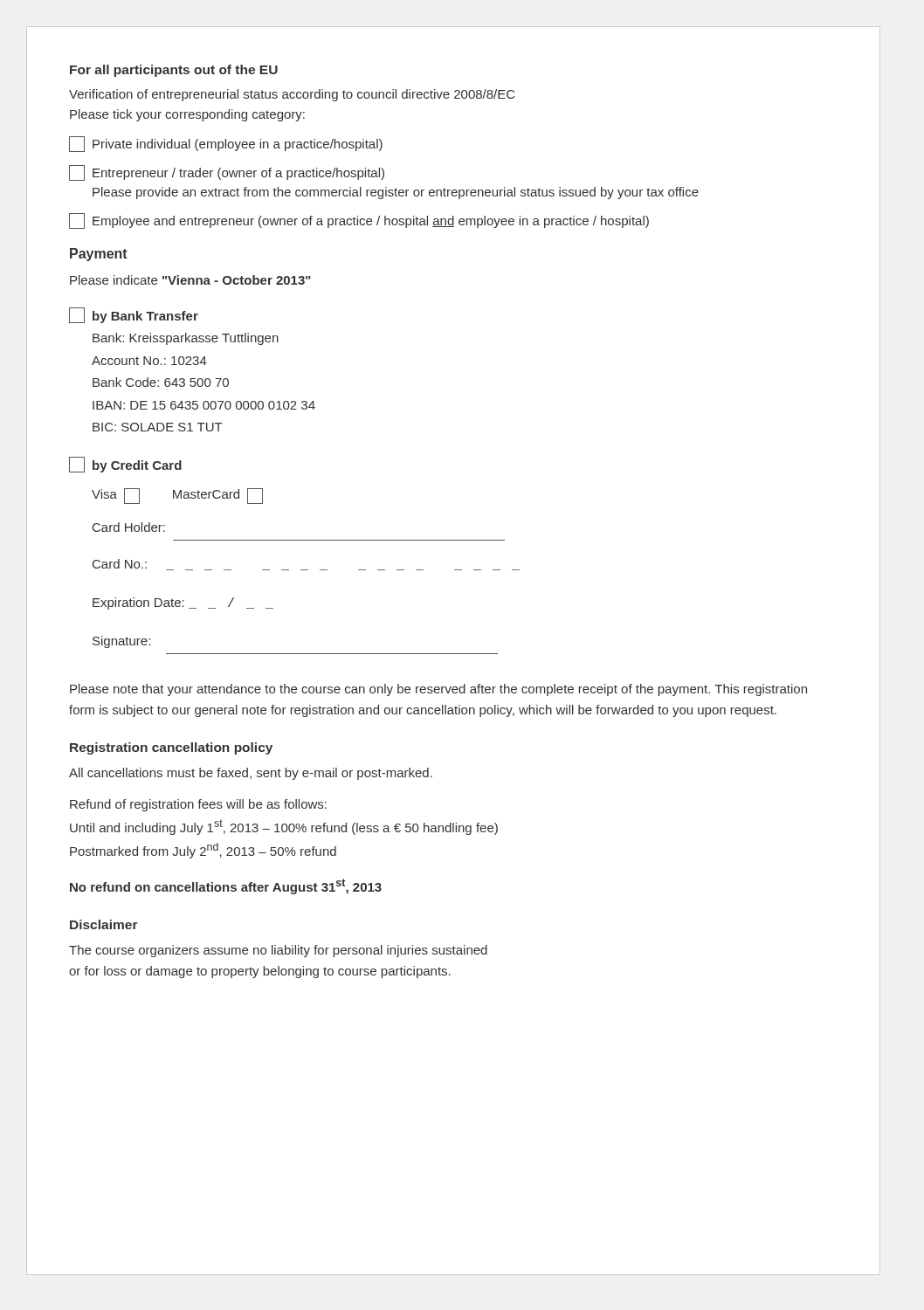
Task: Select the region starting "No refund on cancellations"
Action: [225, 886]
